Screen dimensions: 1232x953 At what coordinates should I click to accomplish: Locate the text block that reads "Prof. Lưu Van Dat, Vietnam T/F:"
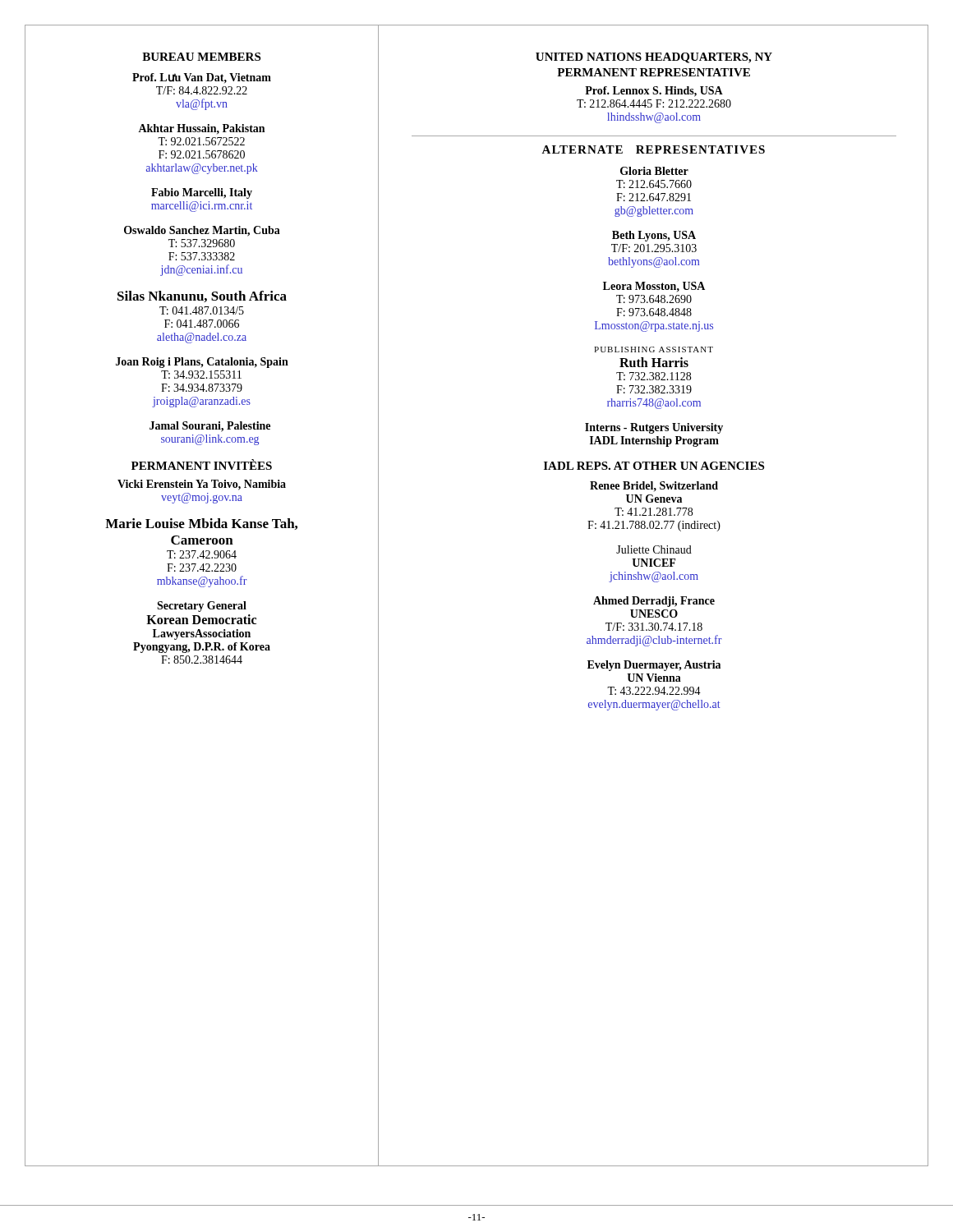[202, 91]
